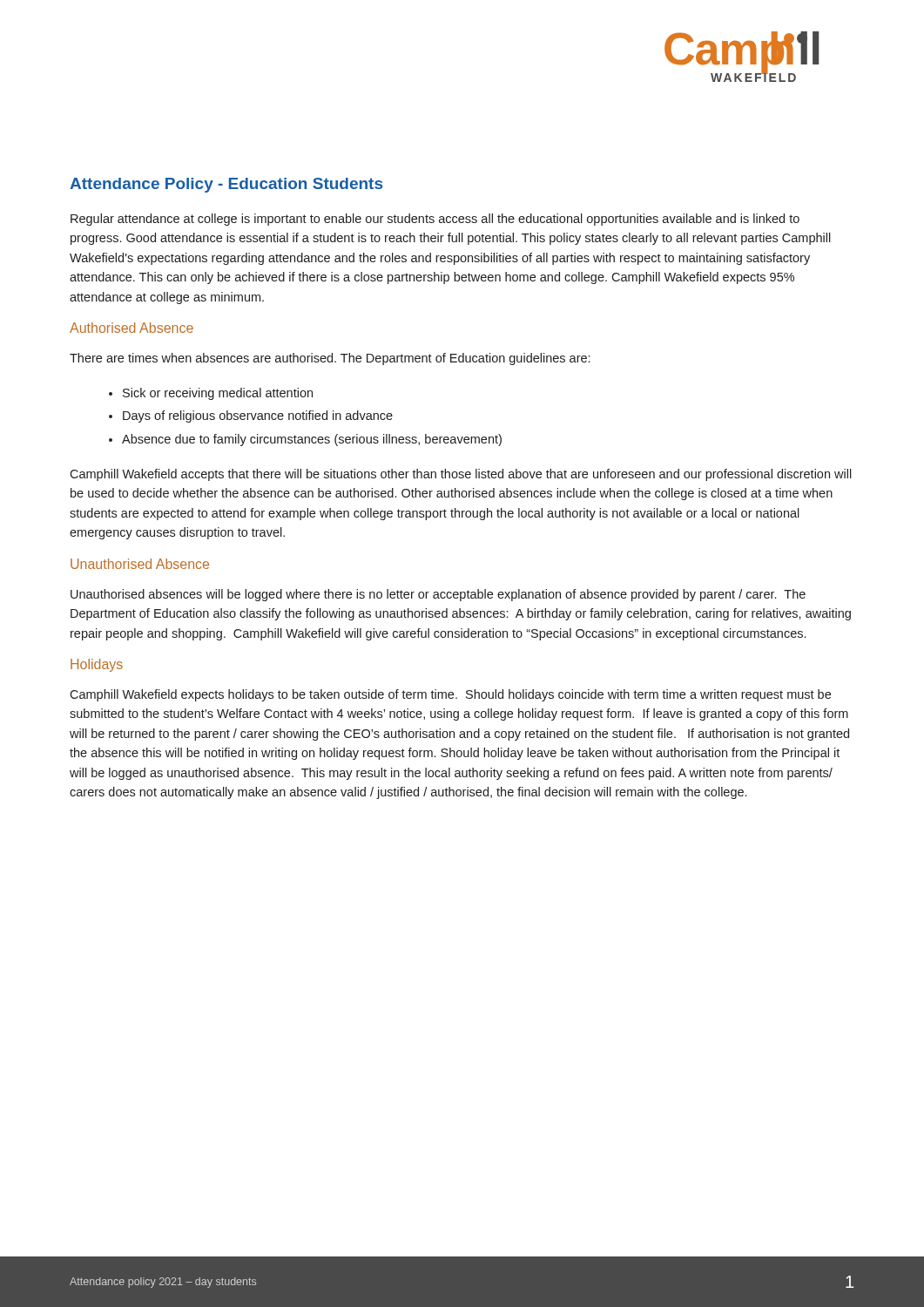The image size is (924, 1307).
Task: Point to the block beginning "Unauthorised absences will"
Action: [x=461, y=614]
